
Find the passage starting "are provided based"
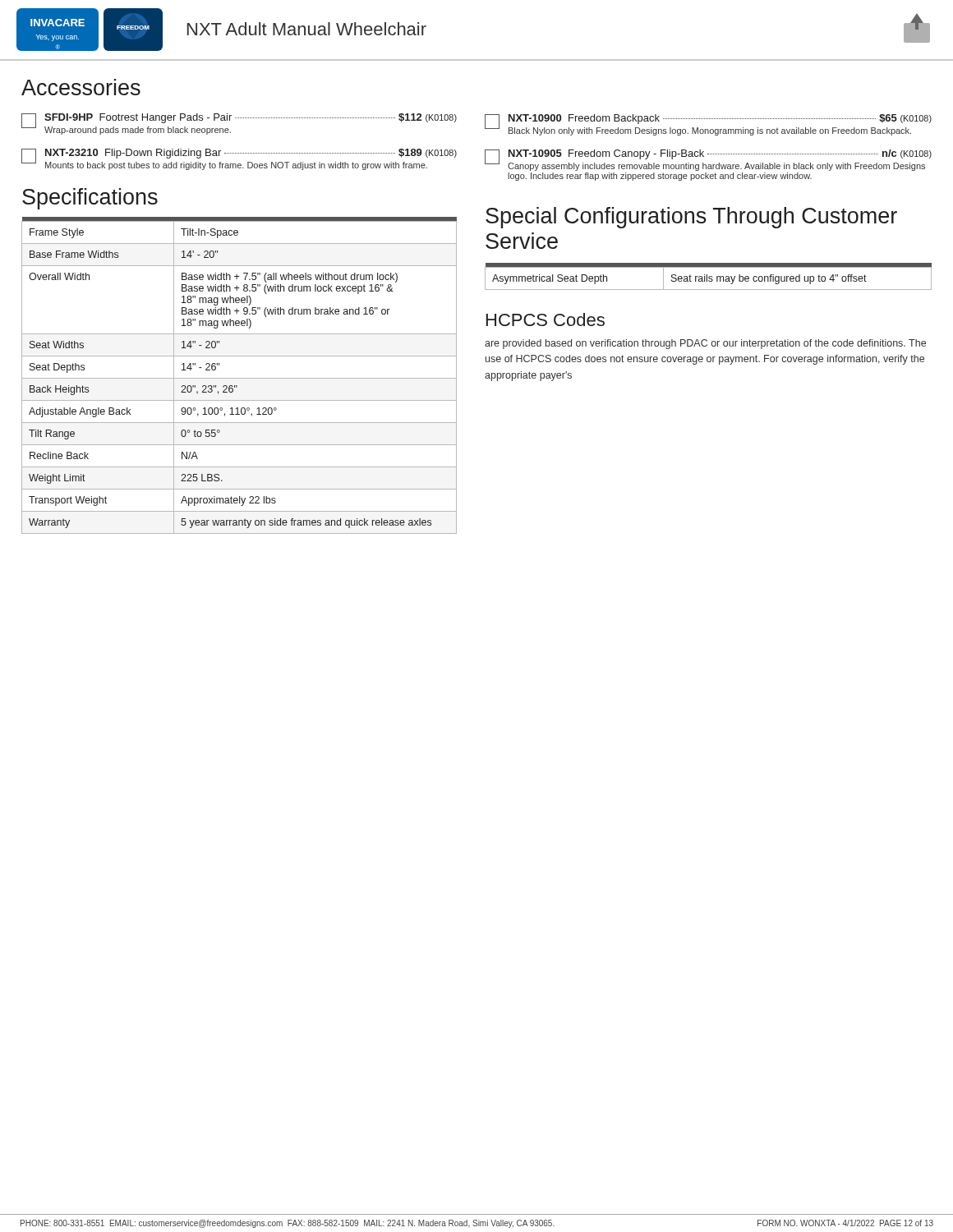click(706, 359)
